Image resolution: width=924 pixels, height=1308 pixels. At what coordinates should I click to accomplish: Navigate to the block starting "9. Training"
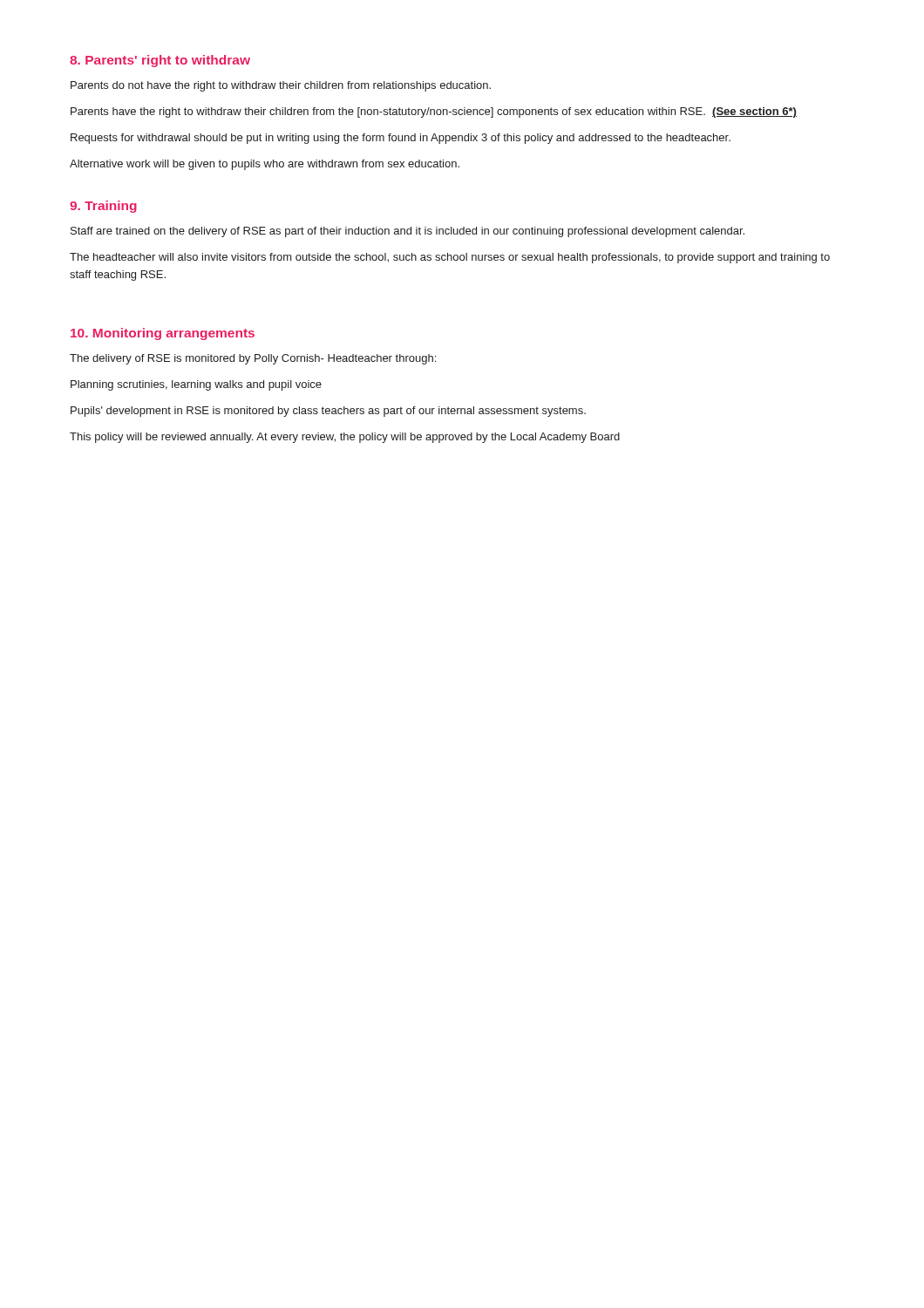(104, 205)
